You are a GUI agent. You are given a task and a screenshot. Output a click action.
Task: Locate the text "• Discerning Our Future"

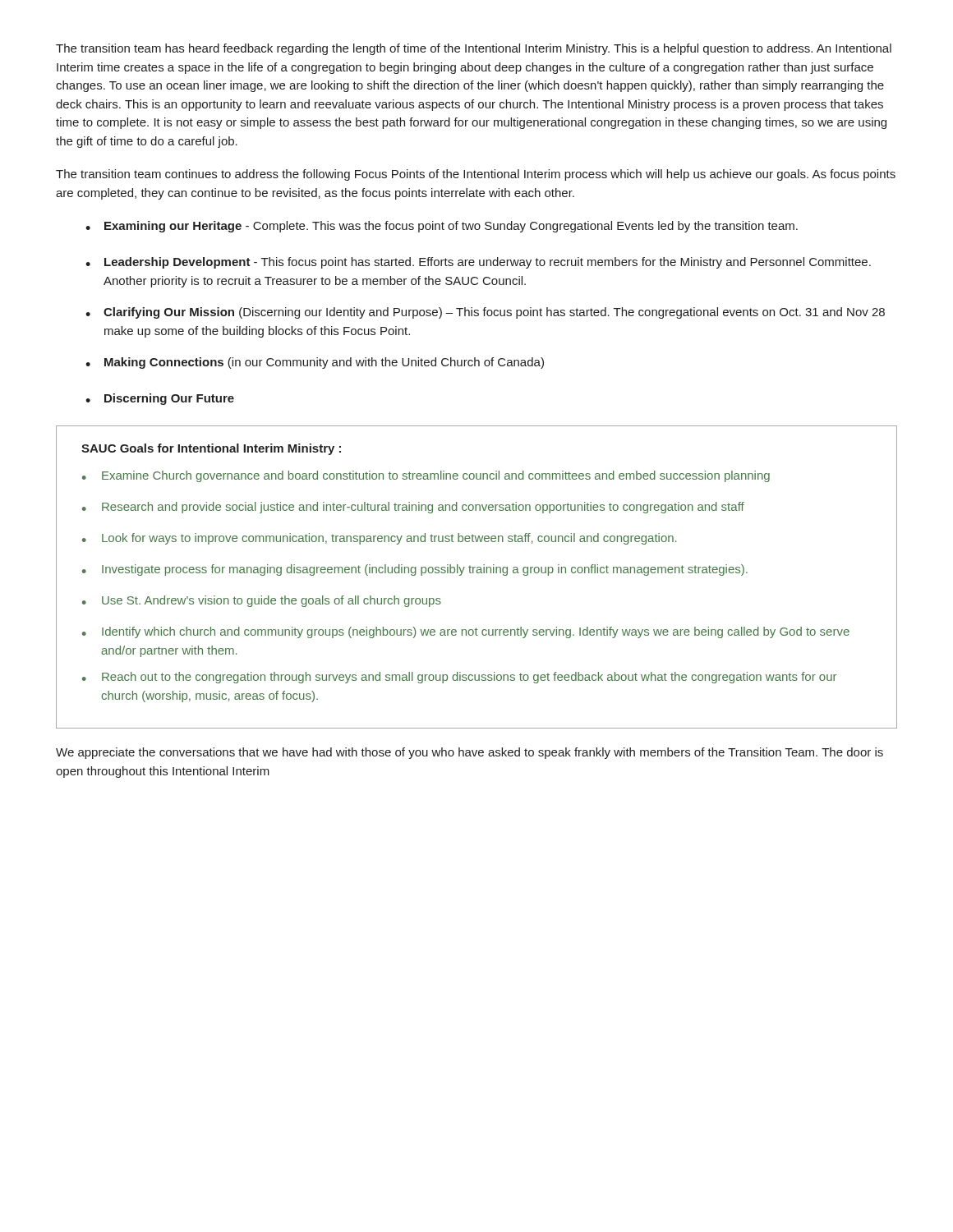(x=160, y=399)
